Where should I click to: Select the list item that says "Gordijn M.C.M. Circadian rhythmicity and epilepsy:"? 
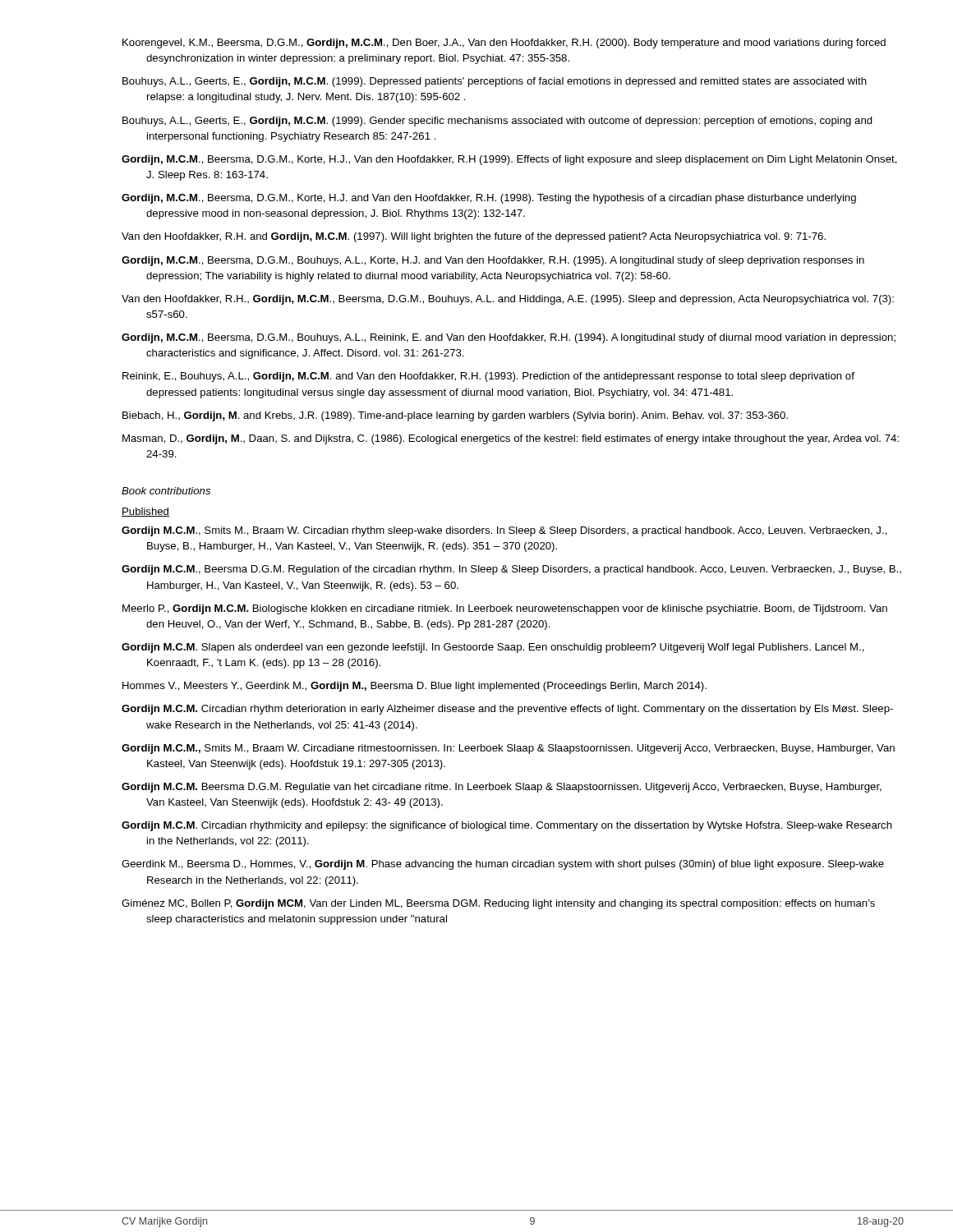(x=507, y=833)
